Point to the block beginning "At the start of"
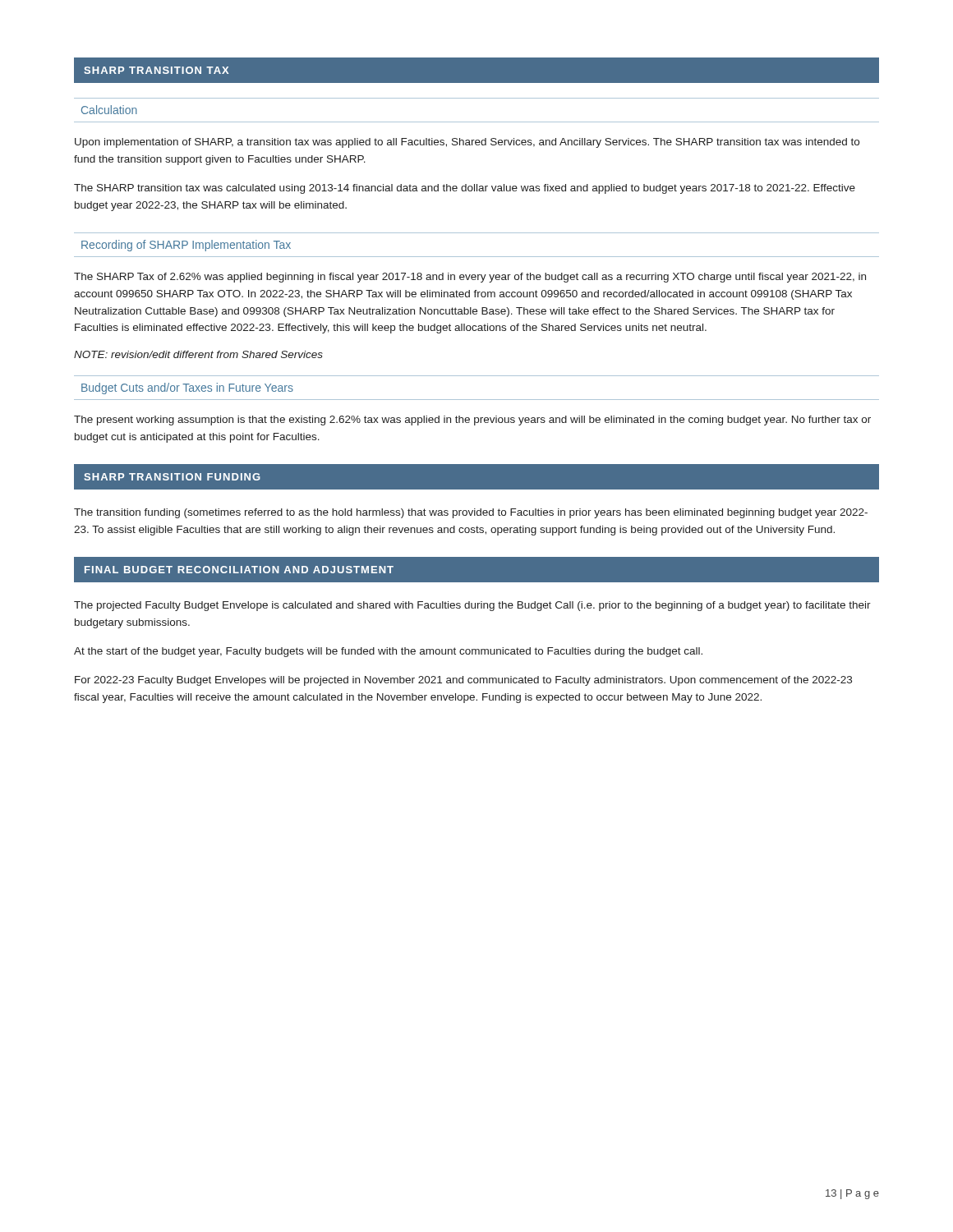 coord(389,651)
